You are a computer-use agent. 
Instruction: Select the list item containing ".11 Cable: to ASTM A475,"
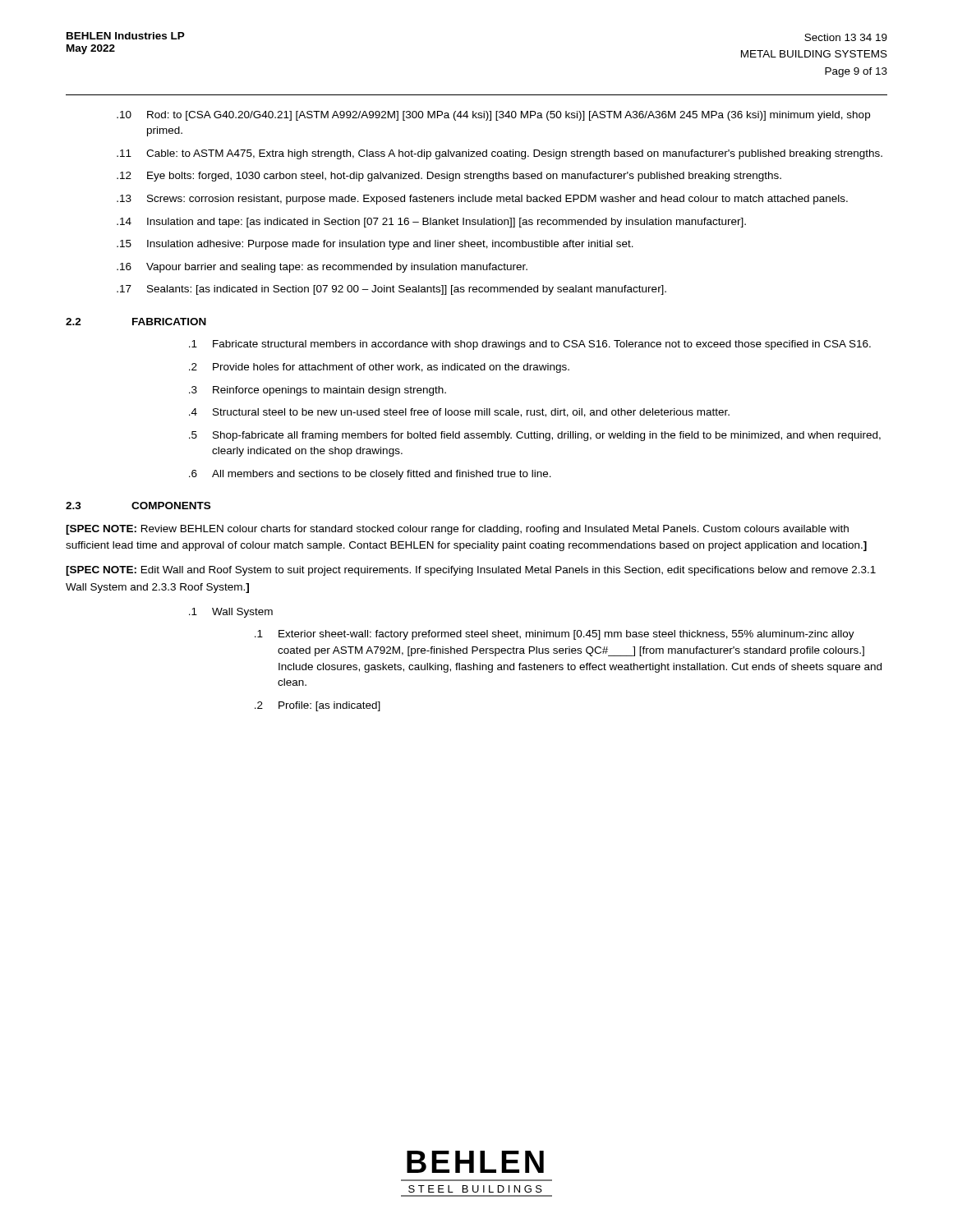coord(476,153)
